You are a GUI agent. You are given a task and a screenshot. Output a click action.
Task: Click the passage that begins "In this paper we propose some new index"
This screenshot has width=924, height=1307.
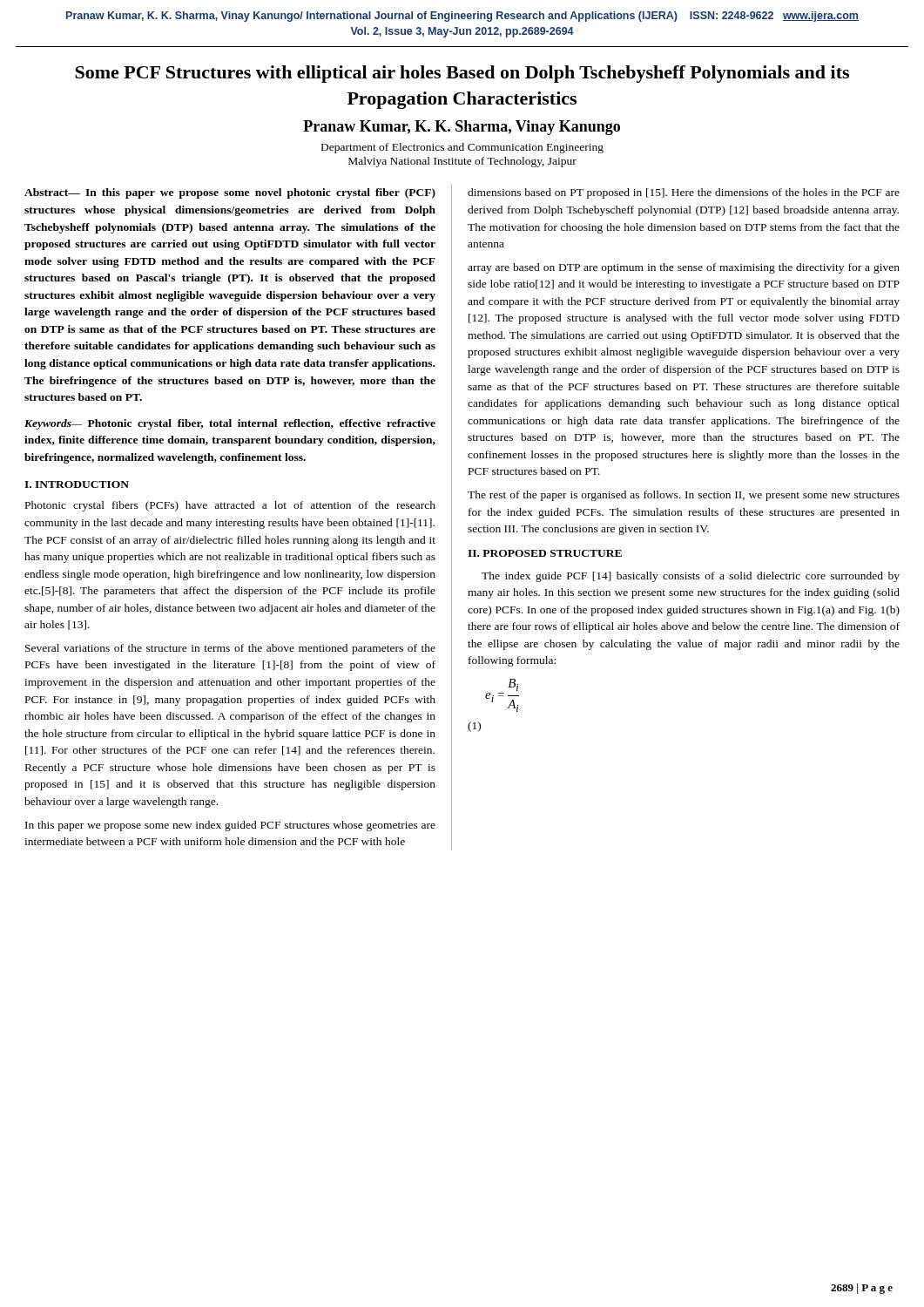[x=230, y=833]
